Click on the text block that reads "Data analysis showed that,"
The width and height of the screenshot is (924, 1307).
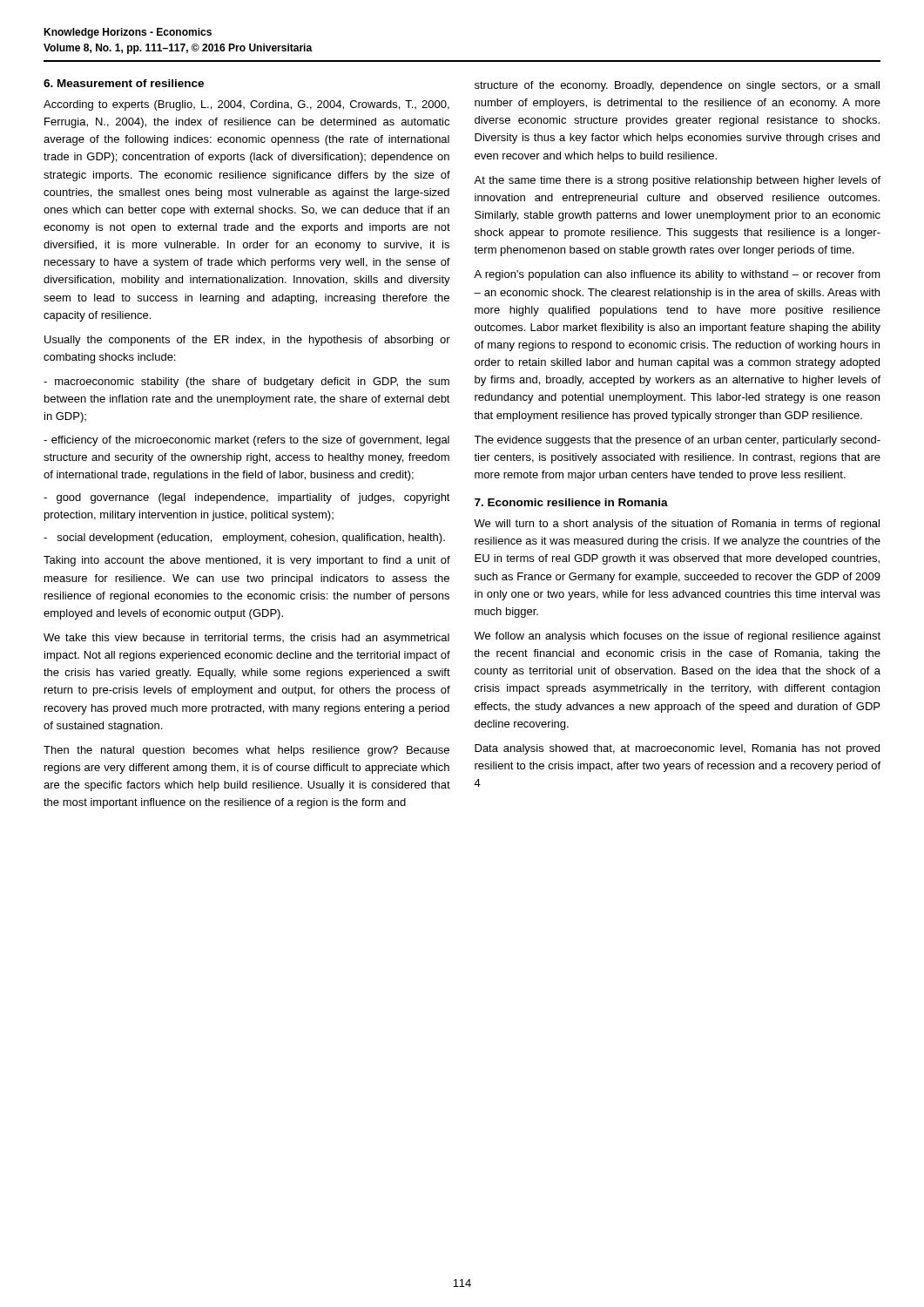click(x=677, y=765)
